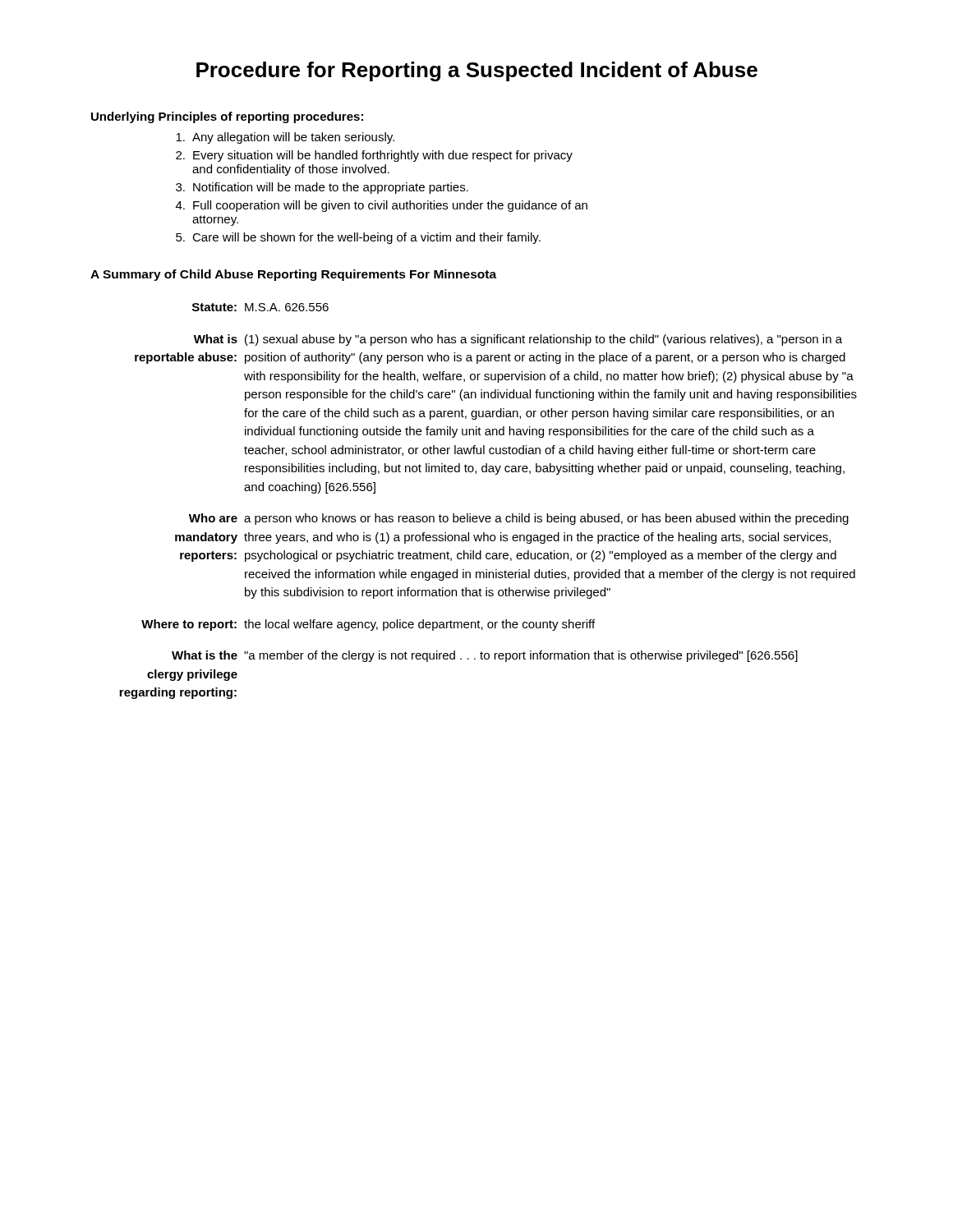Click where it says "Underlying Principles of reporting procedures:"

tap(227, 116)
